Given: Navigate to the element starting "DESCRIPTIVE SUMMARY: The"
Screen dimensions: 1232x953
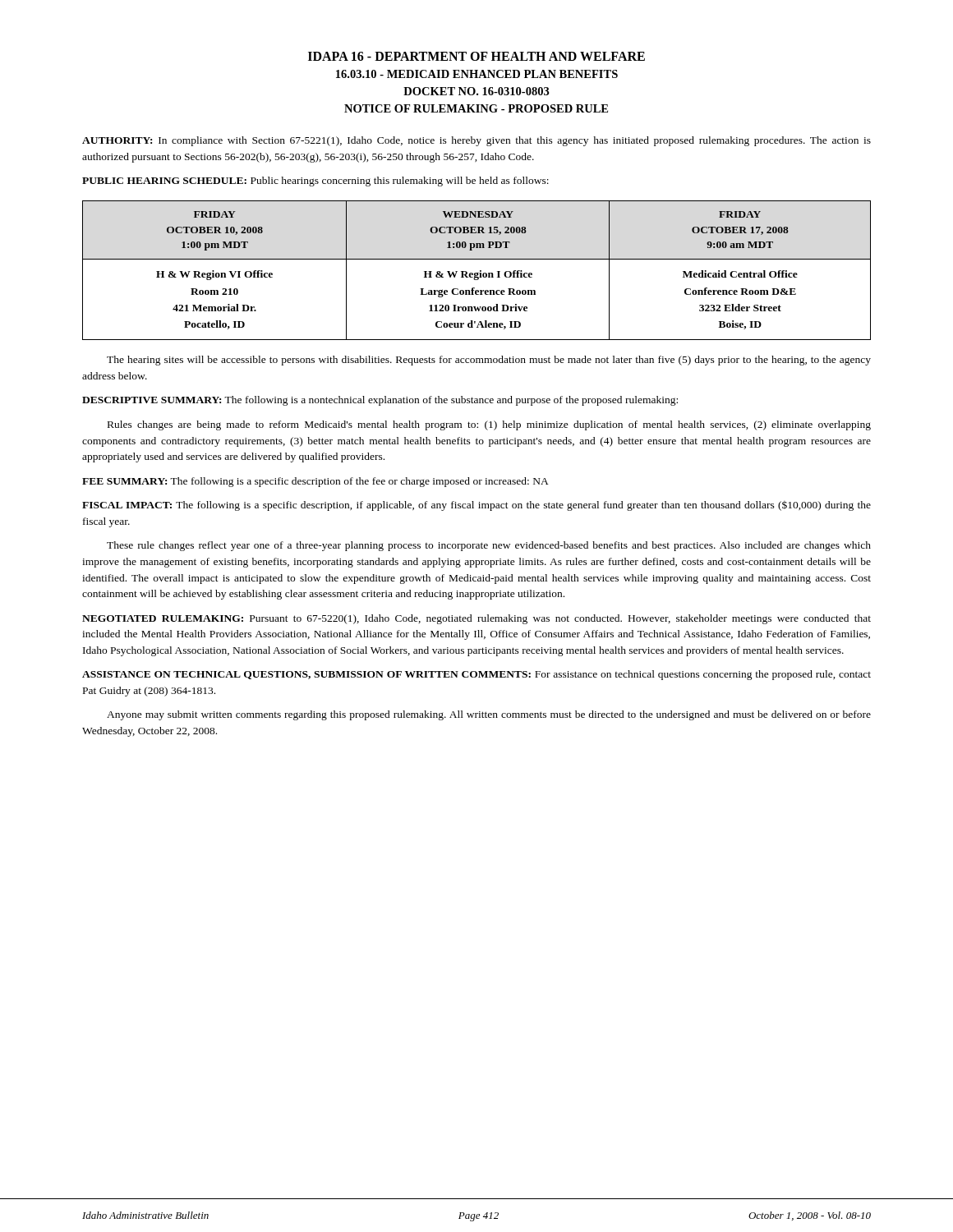Looking at the screenshot, I should [x=380, y=400].
